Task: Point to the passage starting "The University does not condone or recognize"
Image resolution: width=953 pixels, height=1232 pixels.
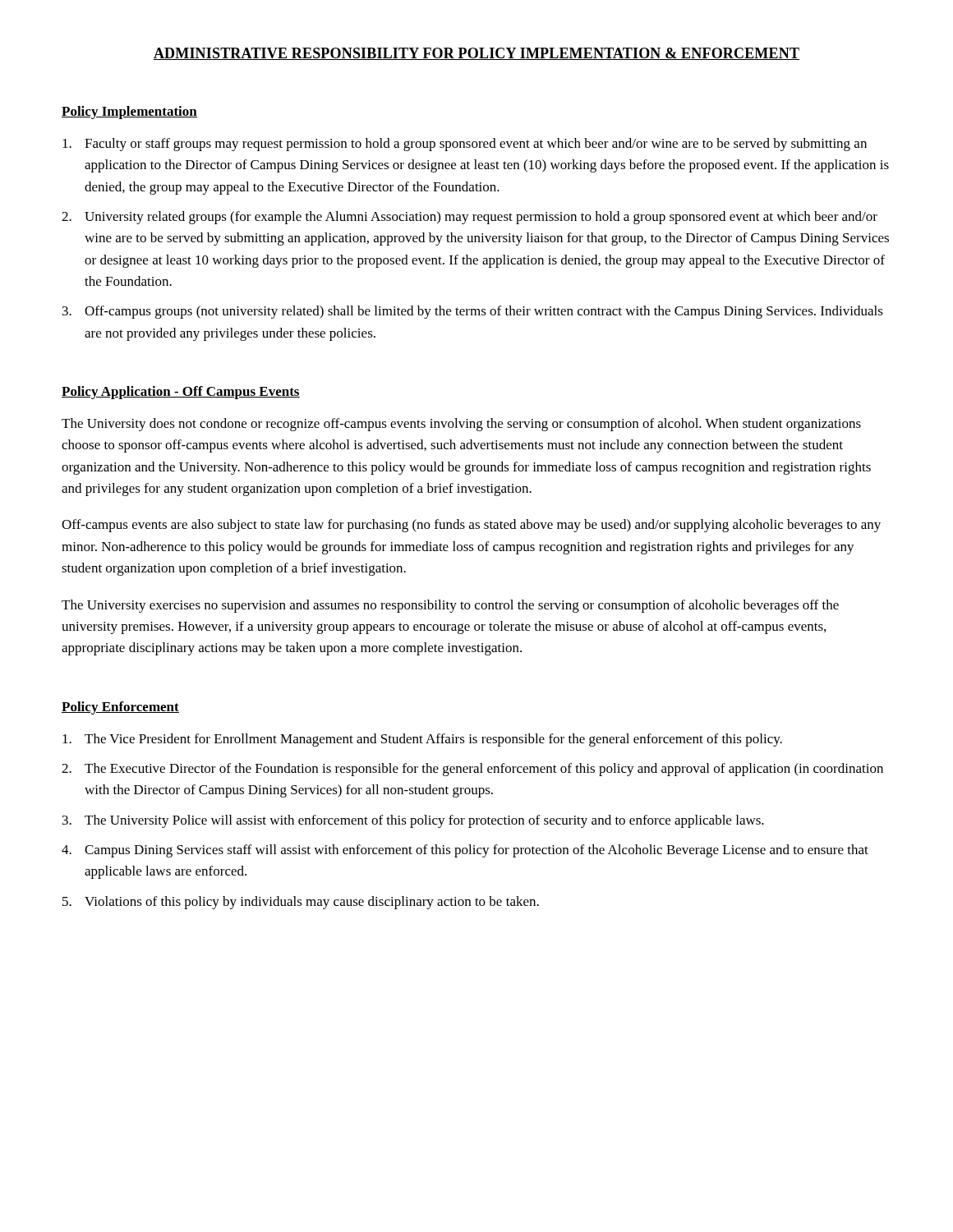Action: click(x=466, y=456)
